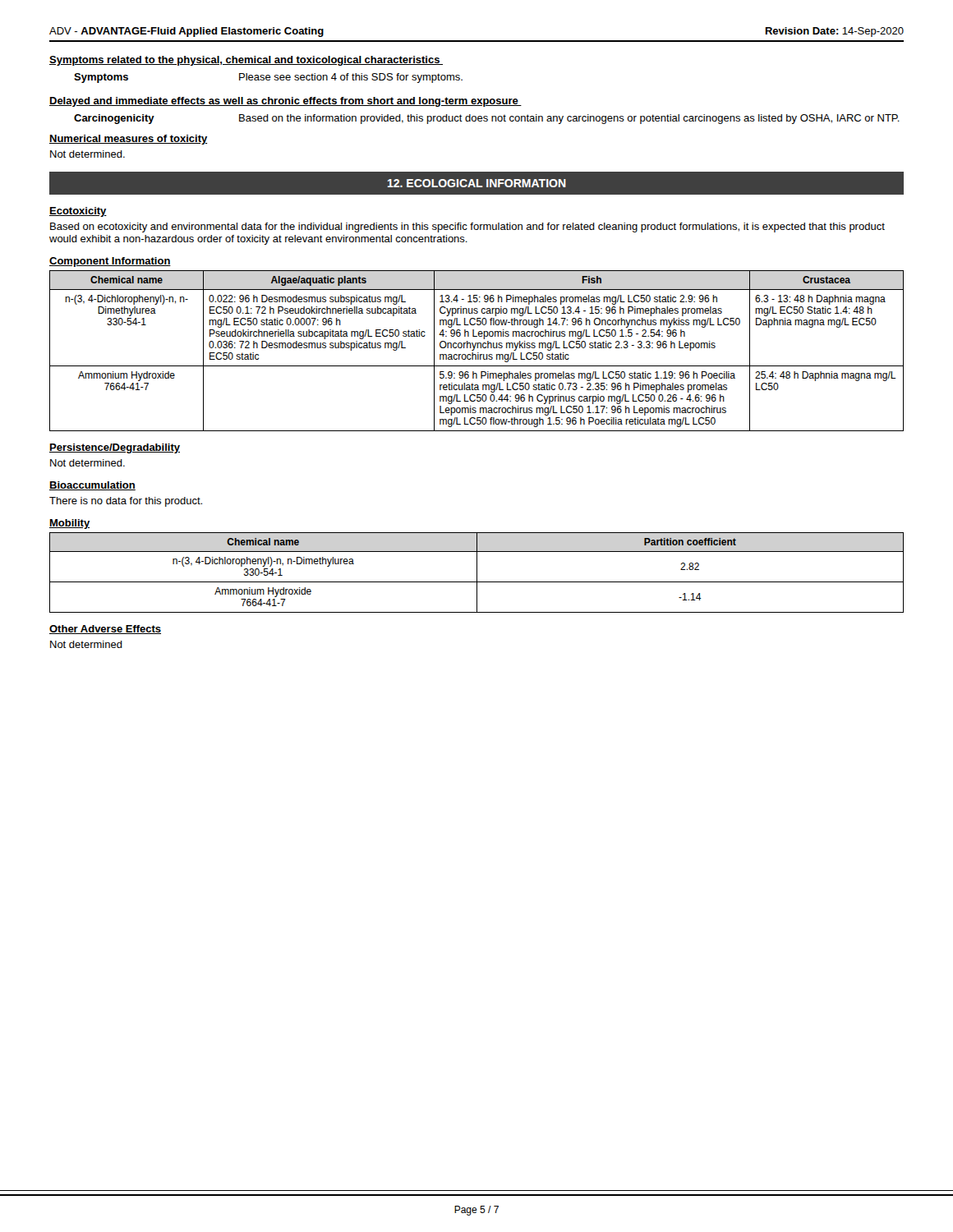Locate the text starting "There is no"

126,501
